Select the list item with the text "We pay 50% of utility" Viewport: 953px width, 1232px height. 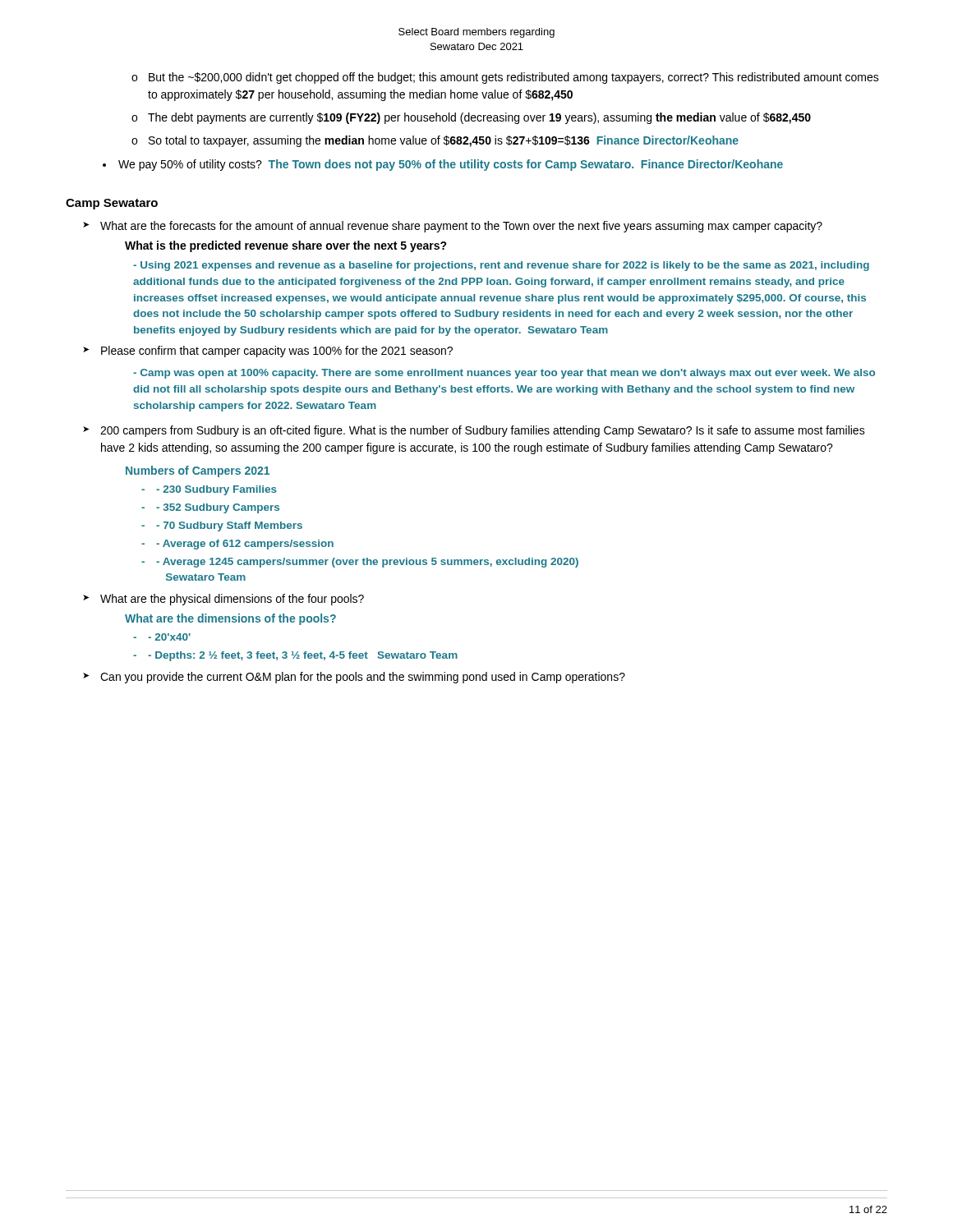(451, 164)
